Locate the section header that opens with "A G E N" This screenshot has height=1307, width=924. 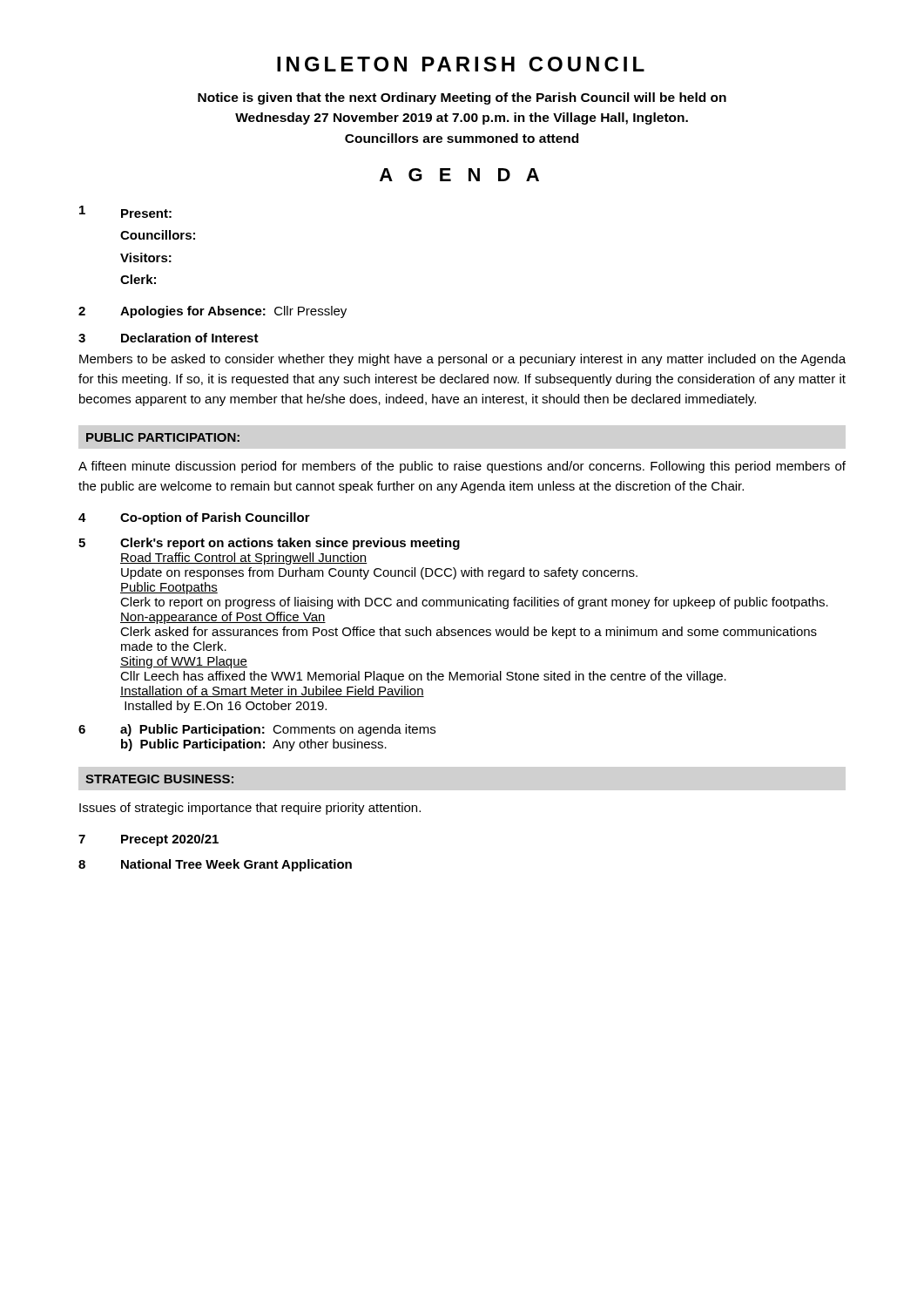click(x=462, y=174)
